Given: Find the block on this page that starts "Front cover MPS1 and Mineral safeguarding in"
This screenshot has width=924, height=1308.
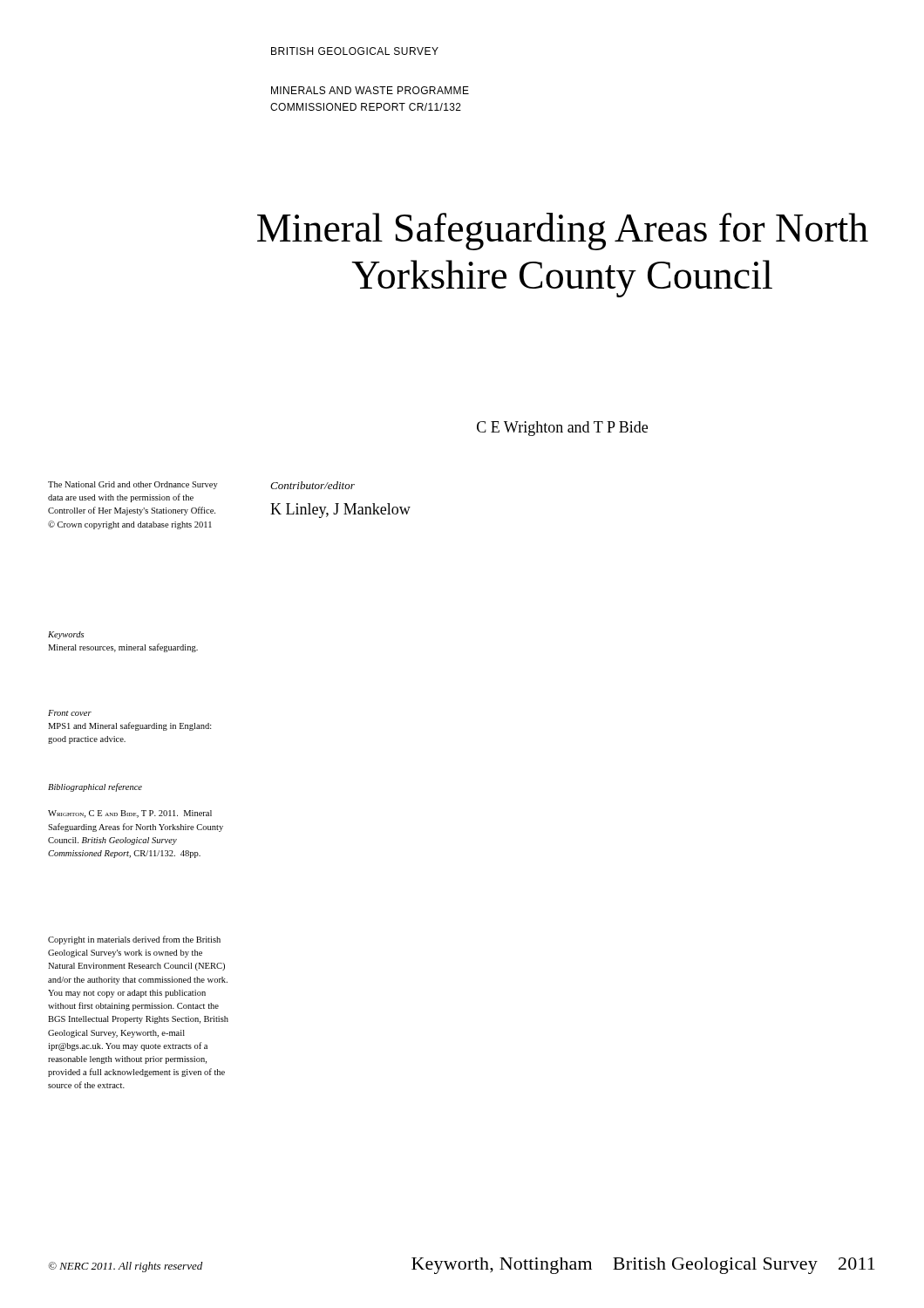Looking at the screenshot, I should (130, 726).
